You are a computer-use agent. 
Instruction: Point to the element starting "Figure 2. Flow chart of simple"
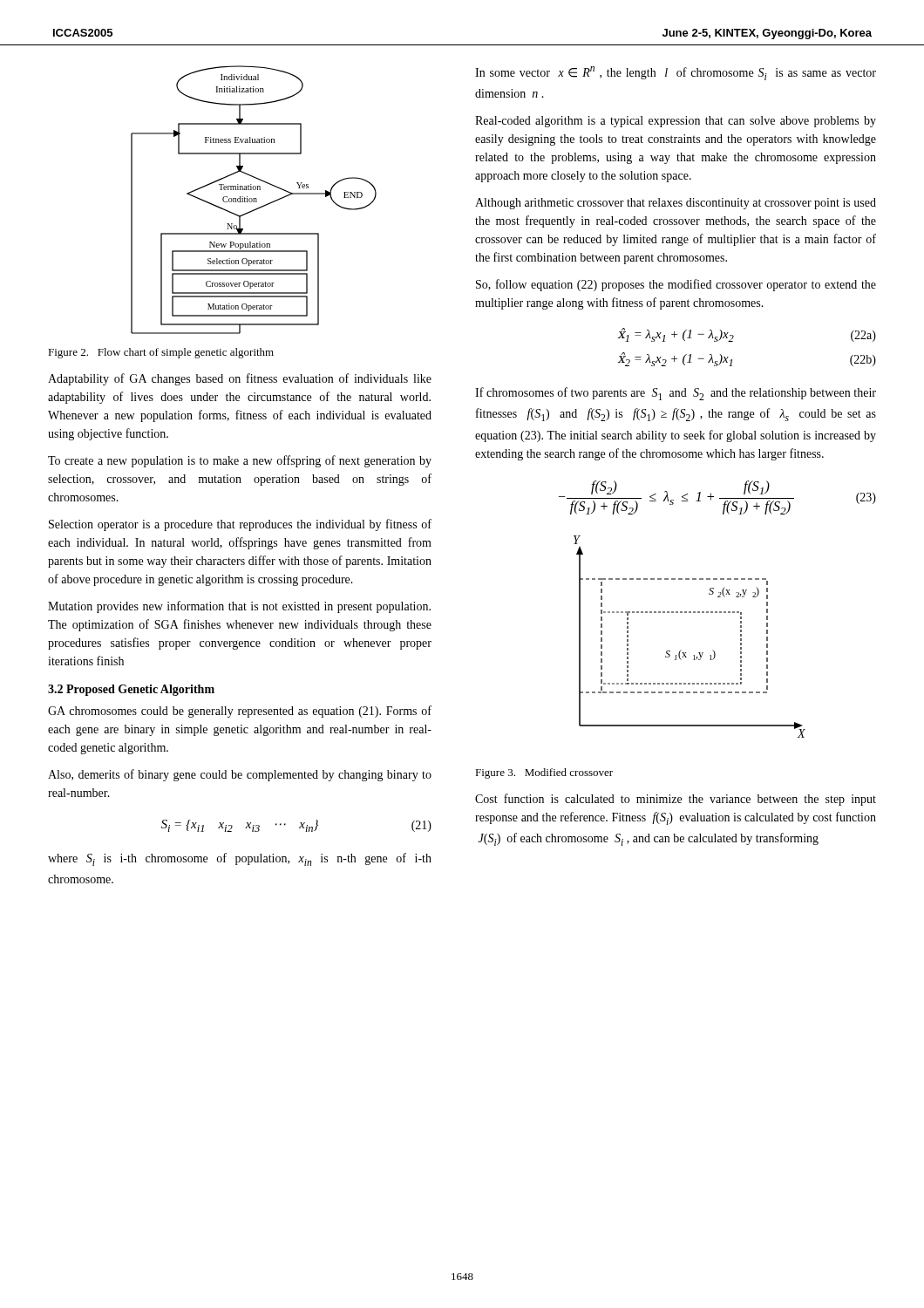pyautogui.click(x=161, y=352)
